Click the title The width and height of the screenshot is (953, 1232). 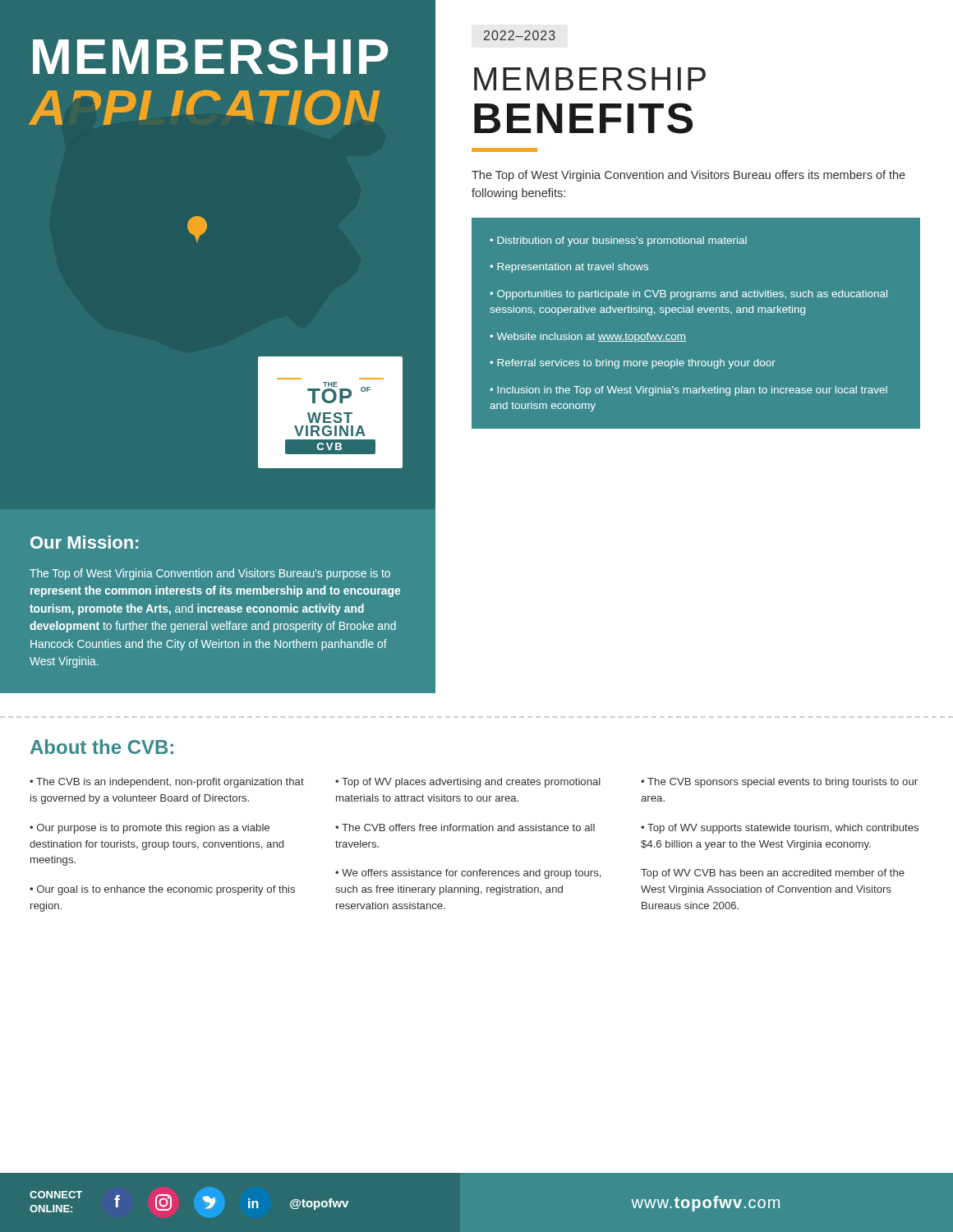click(x=696, y=100)
